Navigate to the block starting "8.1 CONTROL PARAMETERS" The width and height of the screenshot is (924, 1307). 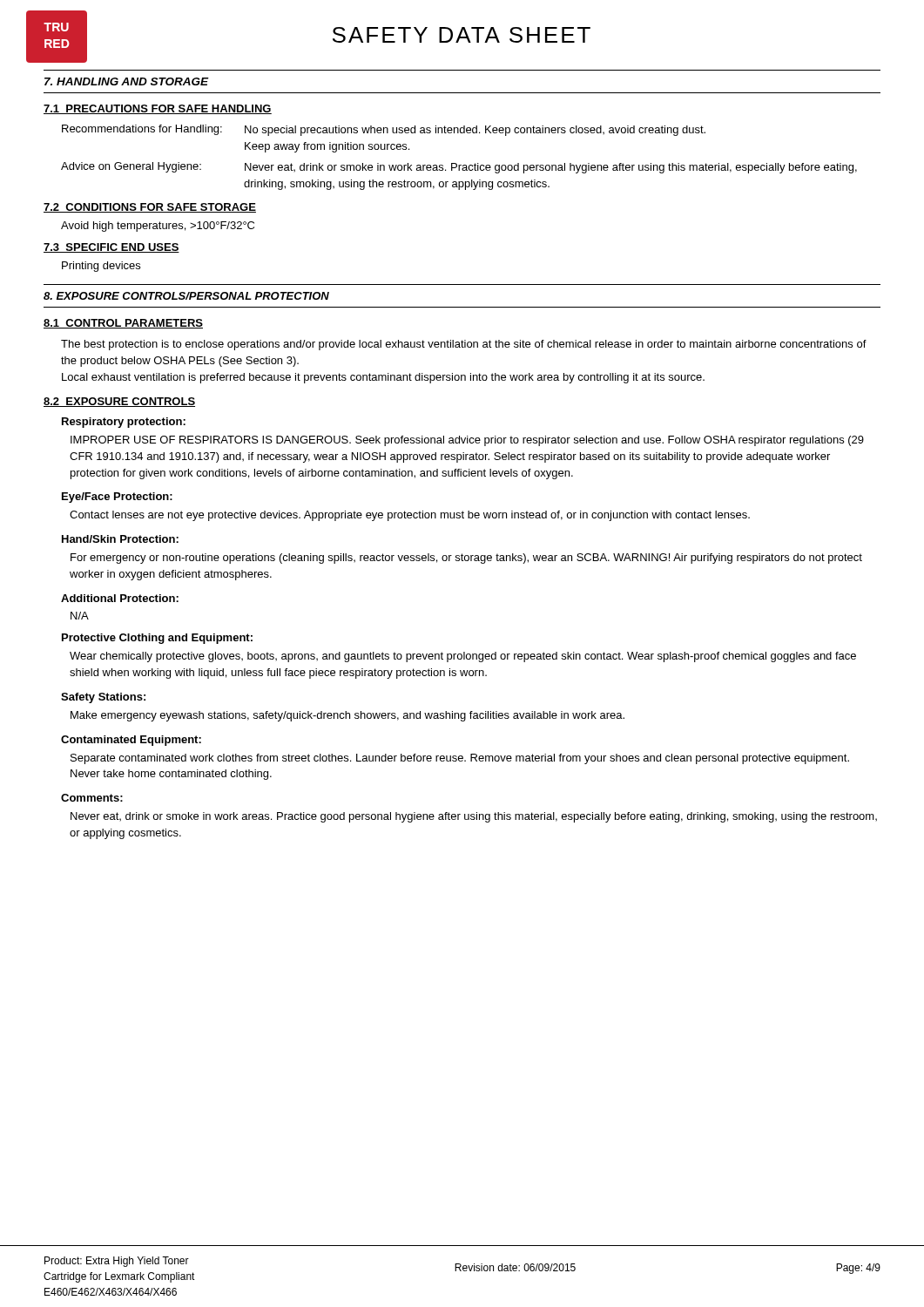coord(123,323)
